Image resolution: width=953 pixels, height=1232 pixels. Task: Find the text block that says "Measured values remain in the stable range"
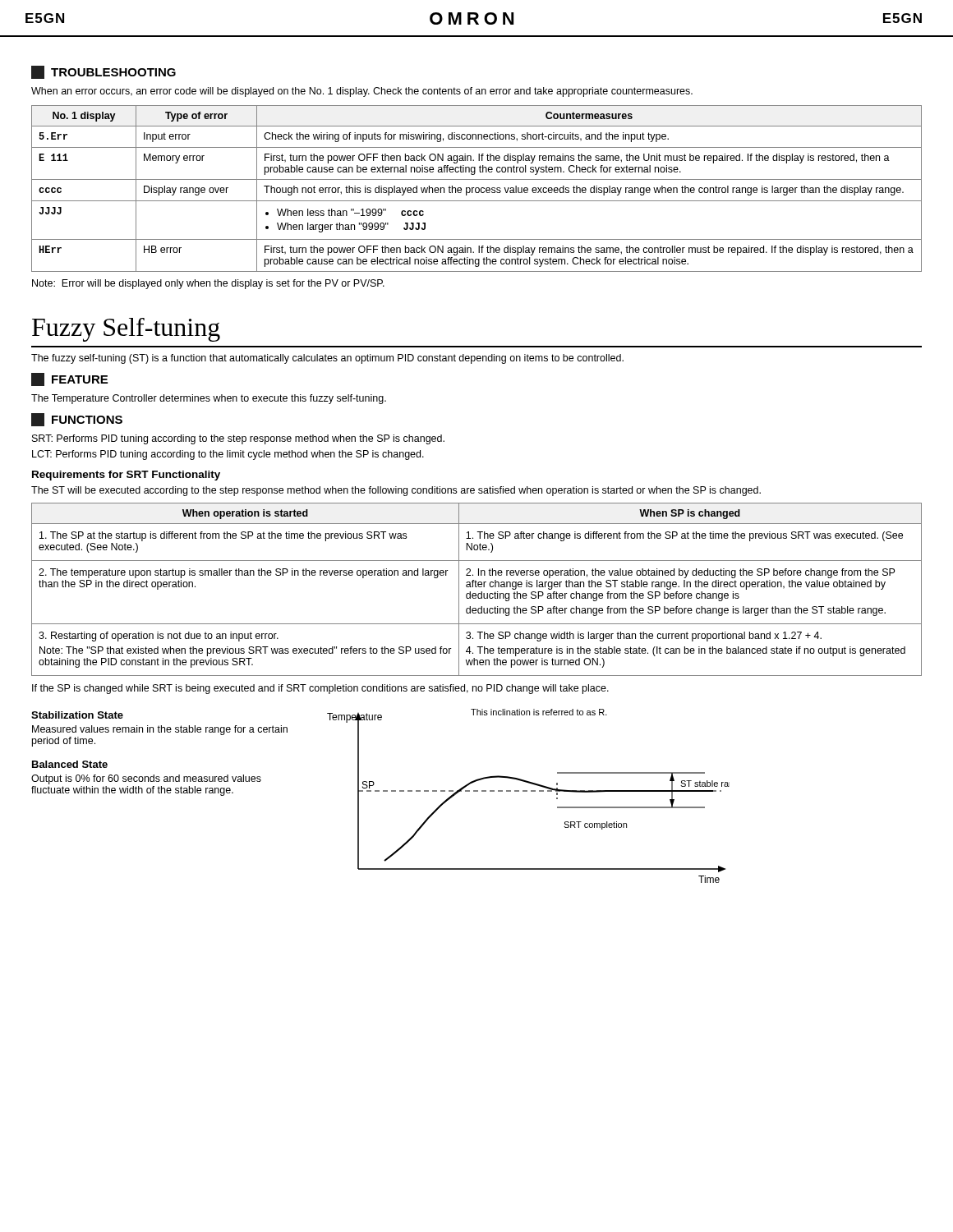coord(160,735)
